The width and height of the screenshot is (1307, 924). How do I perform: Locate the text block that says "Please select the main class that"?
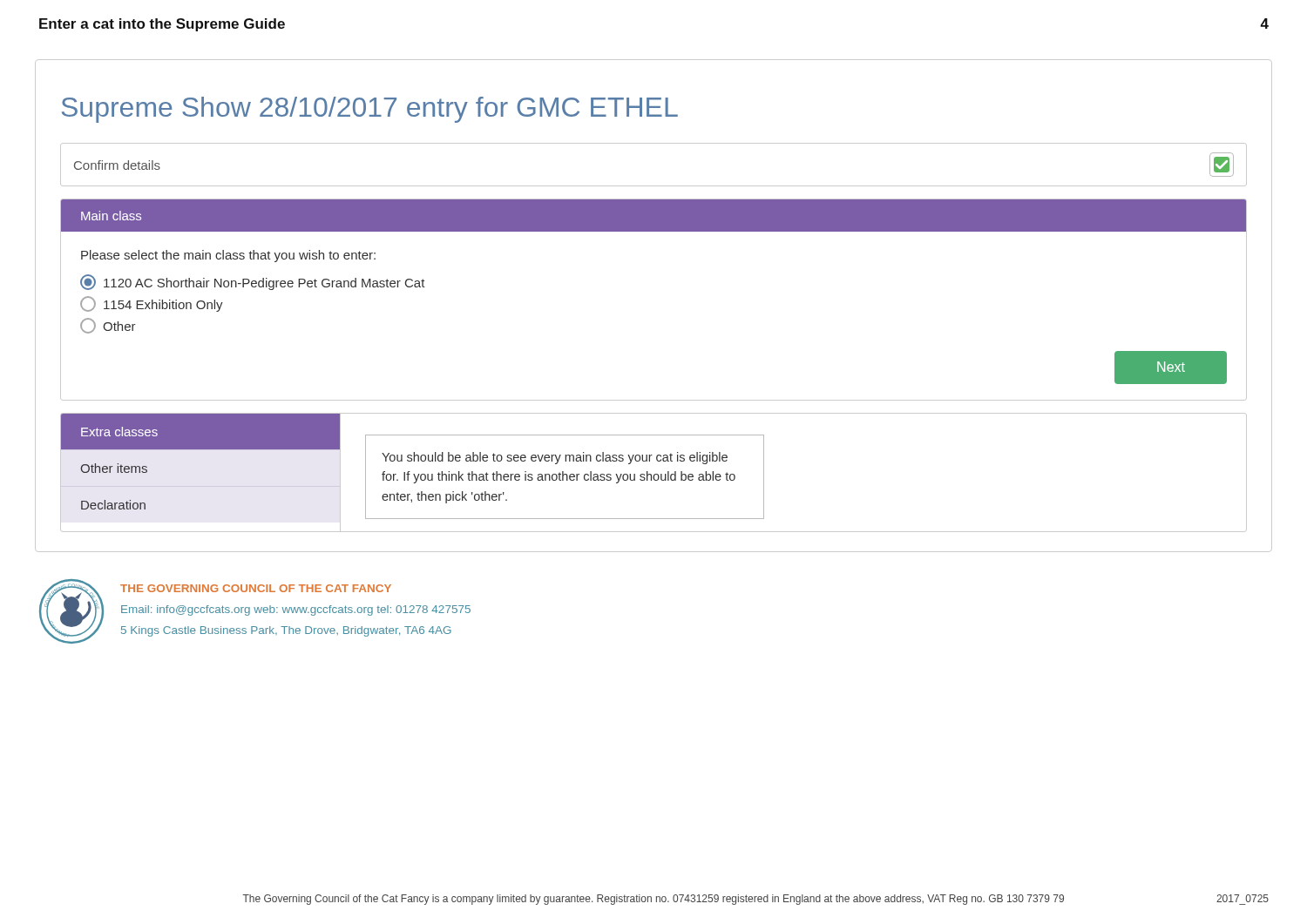(228, 256)
